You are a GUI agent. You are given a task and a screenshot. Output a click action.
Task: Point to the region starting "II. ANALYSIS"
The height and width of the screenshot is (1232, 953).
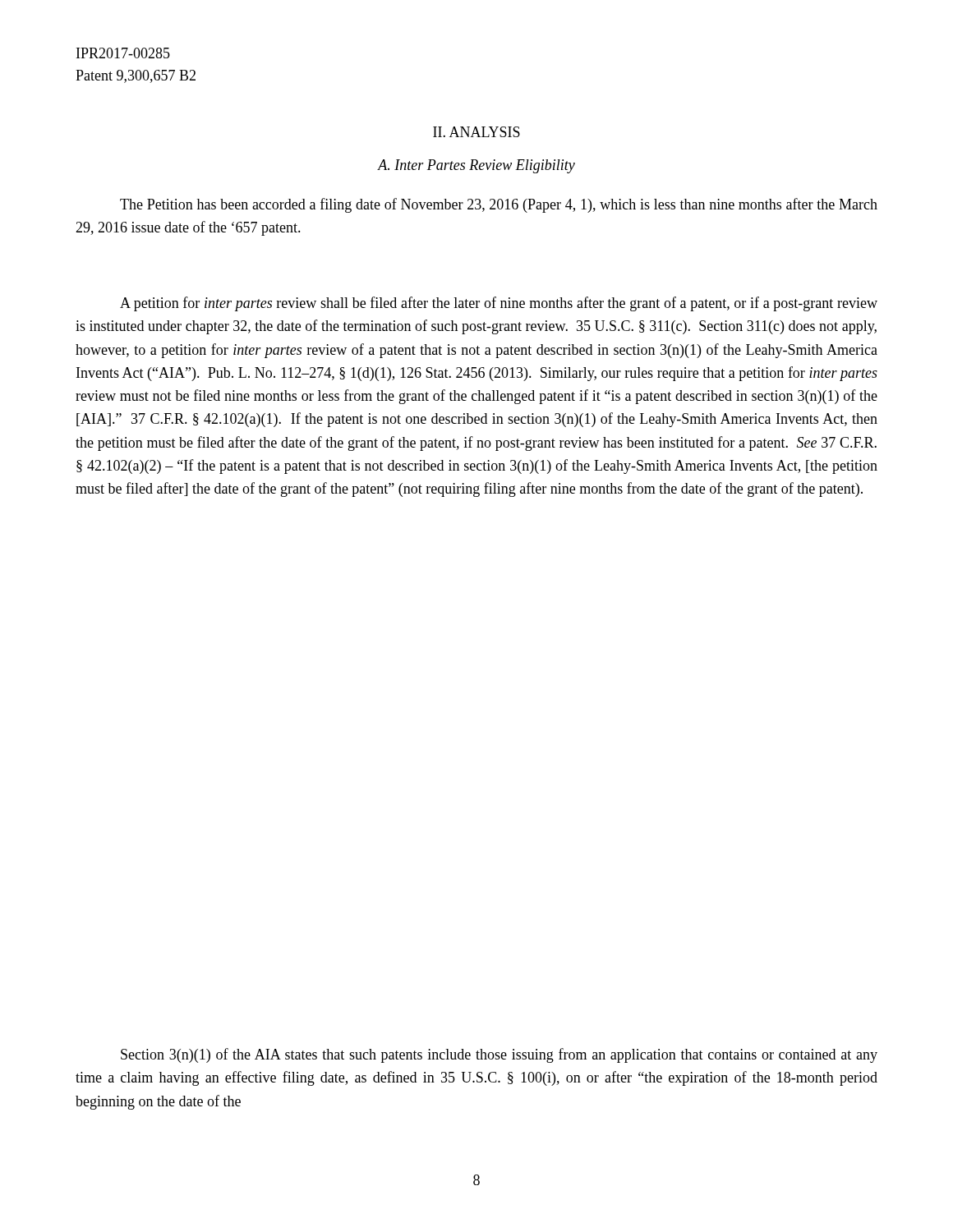coord(476,132)
